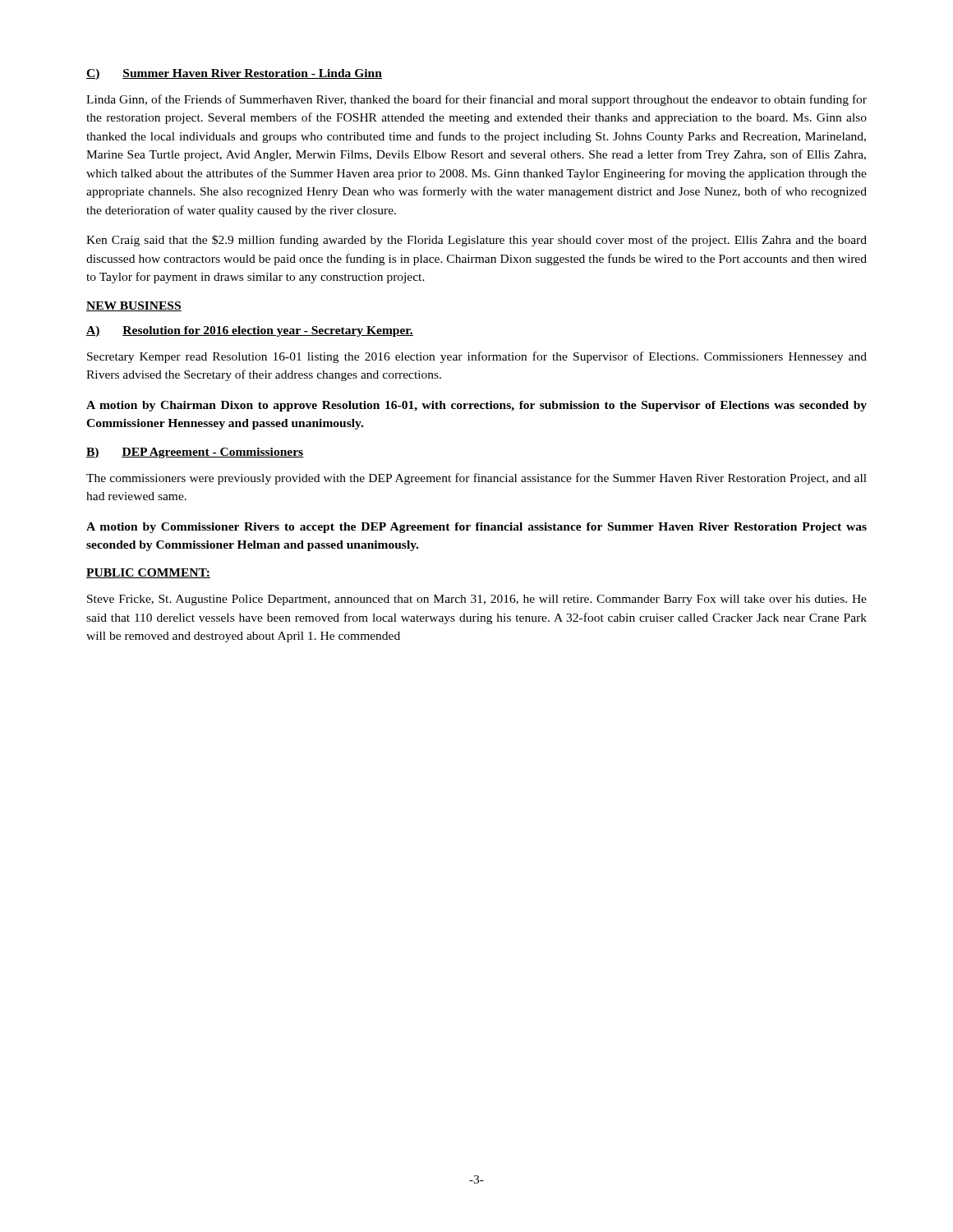Viewport: 953px width, 1232px height.
Task: Navigate to the block starting "Steve Fricke, St. Augustine Police"
Action: (x=476, y=618)
